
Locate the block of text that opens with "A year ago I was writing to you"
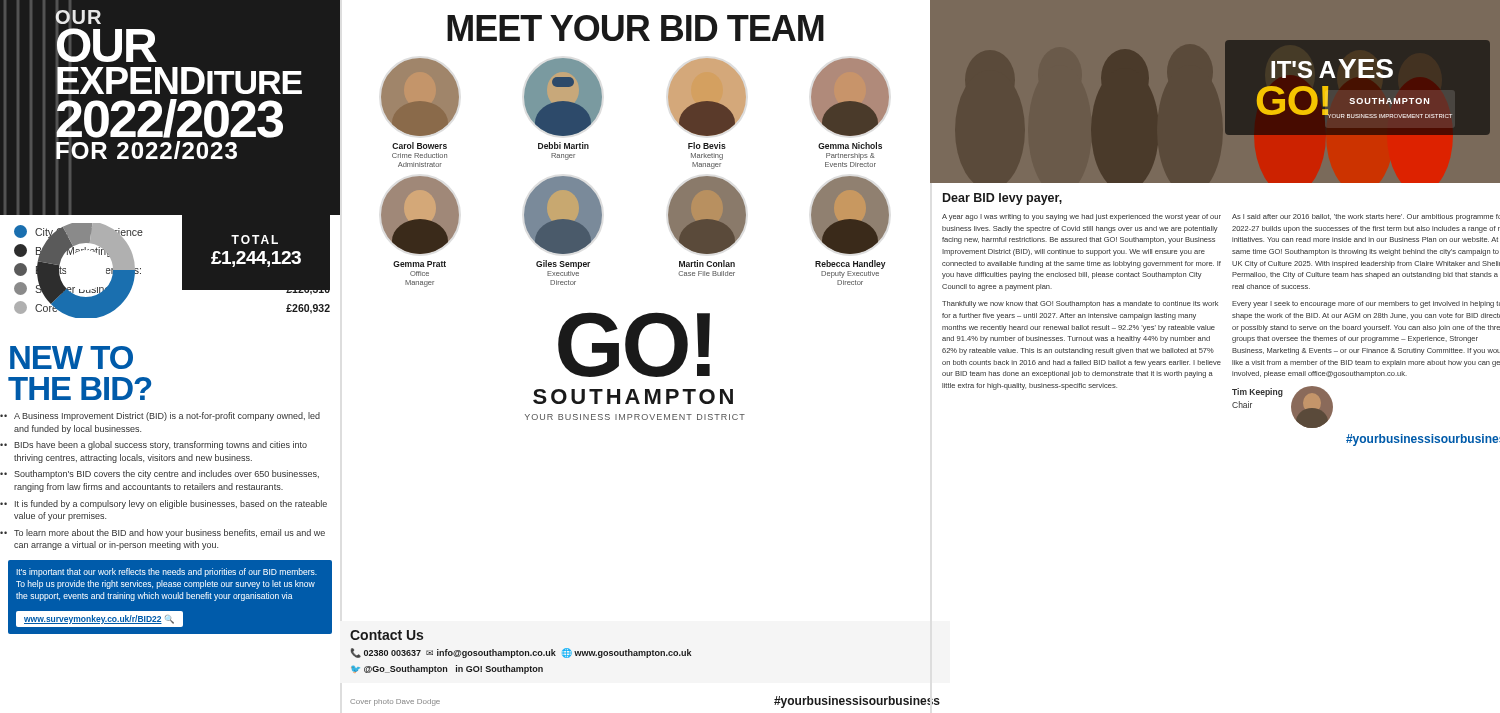tap(1081, 251)
